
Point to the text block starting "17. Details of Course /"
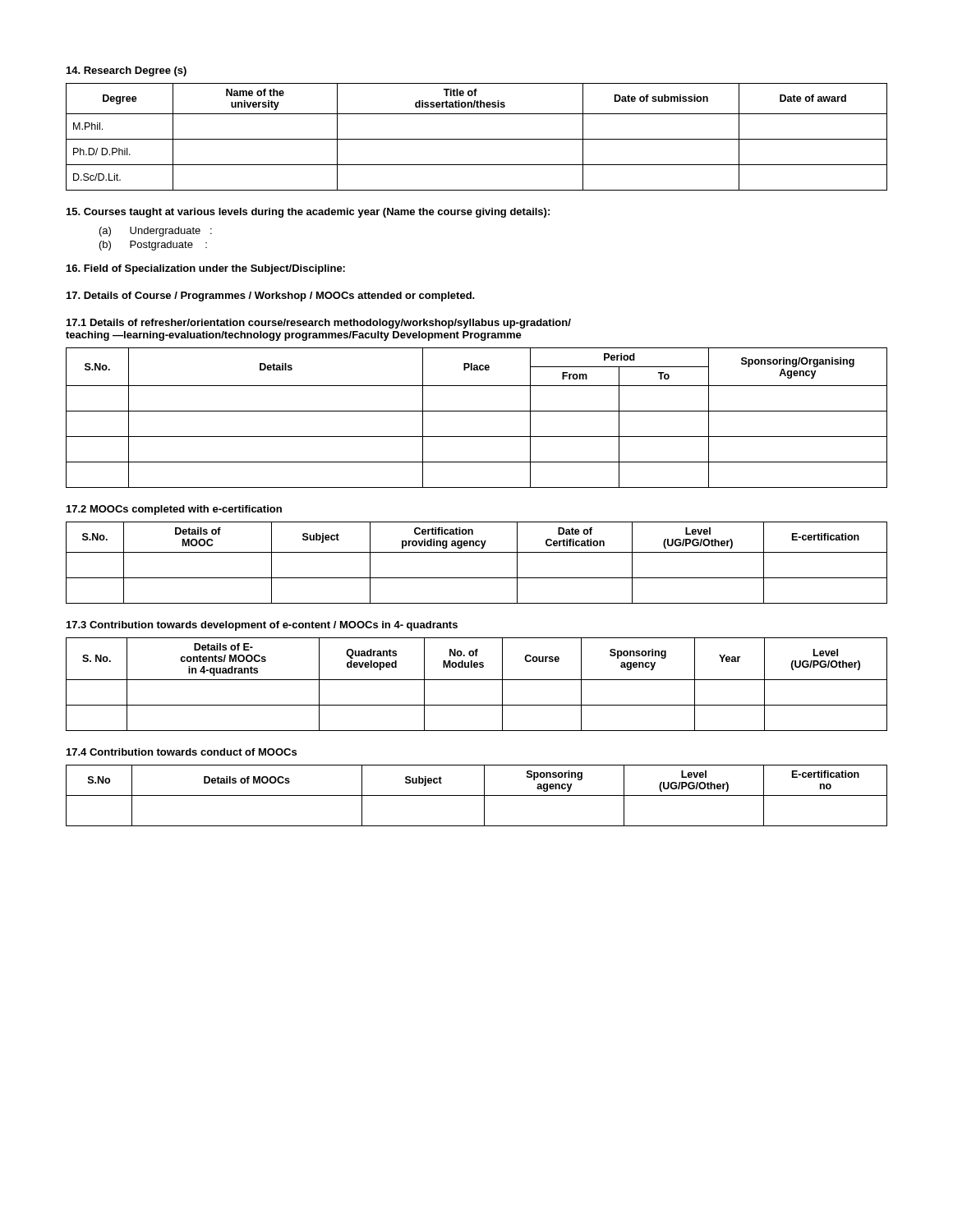(x=270, y=295)
